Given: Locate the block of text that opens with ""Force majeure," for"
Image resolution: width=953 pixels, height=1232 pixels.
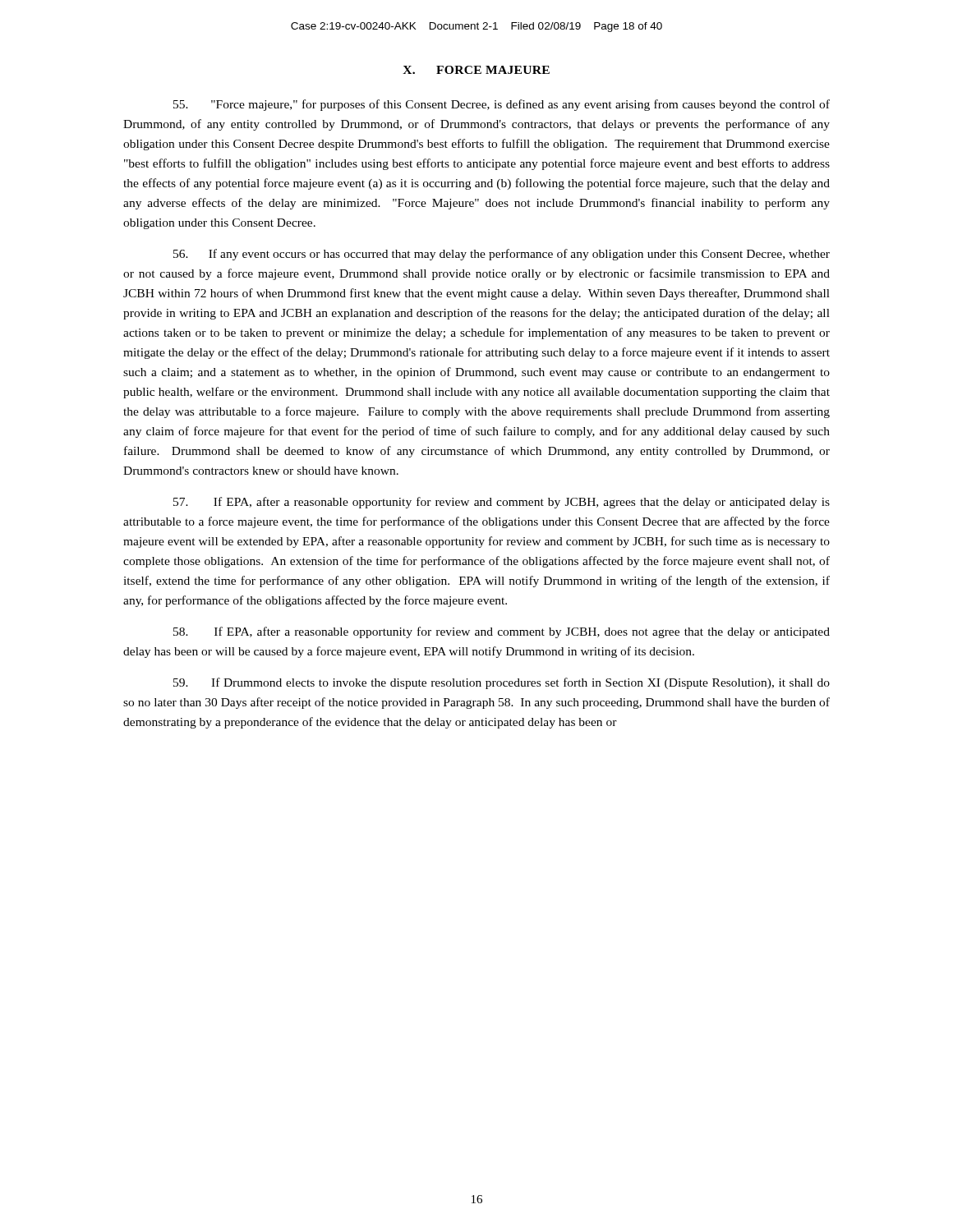Looking at the screenshot, I should (476, 163).
